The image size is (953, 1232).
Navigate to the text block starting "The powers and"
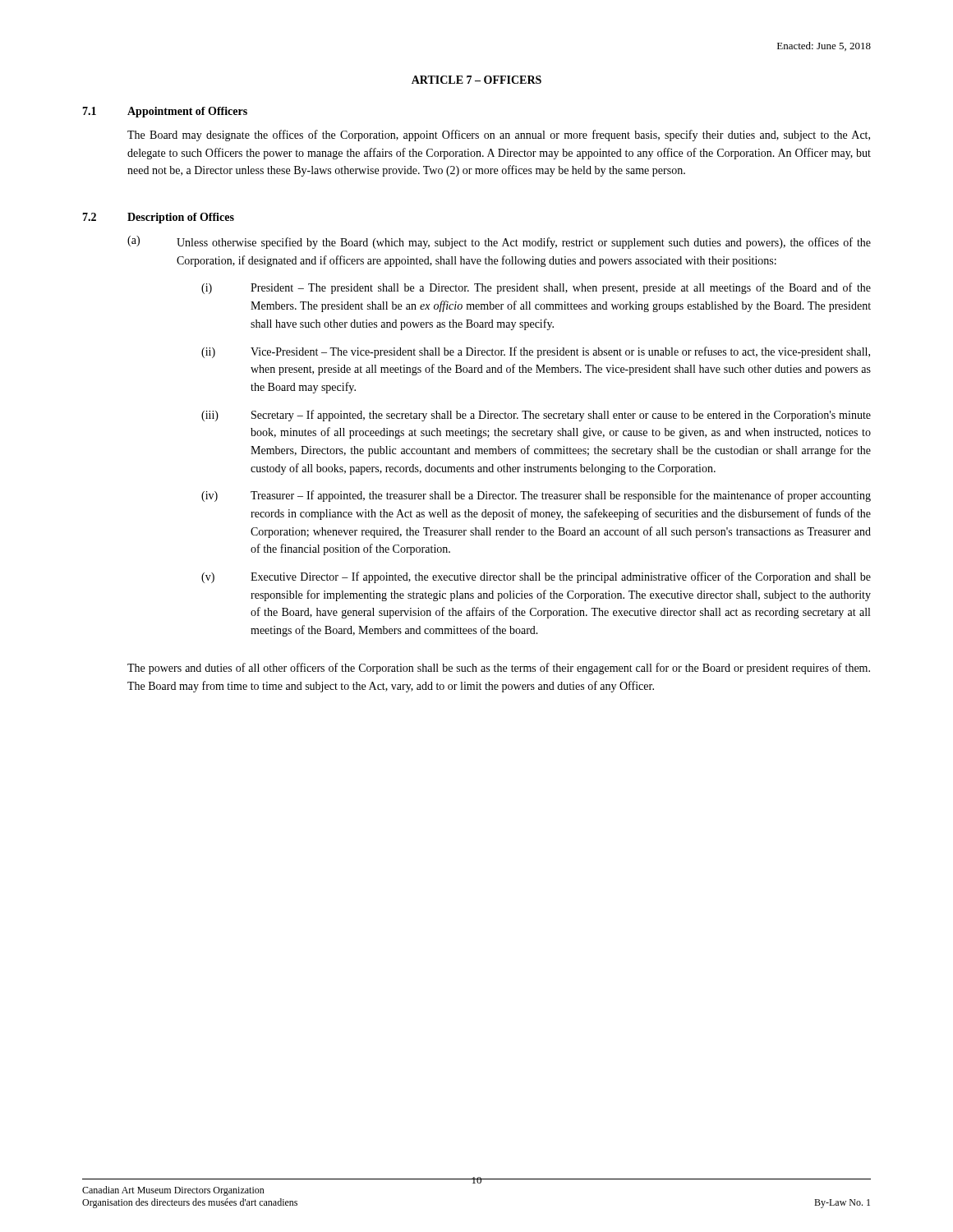[499, 677]
